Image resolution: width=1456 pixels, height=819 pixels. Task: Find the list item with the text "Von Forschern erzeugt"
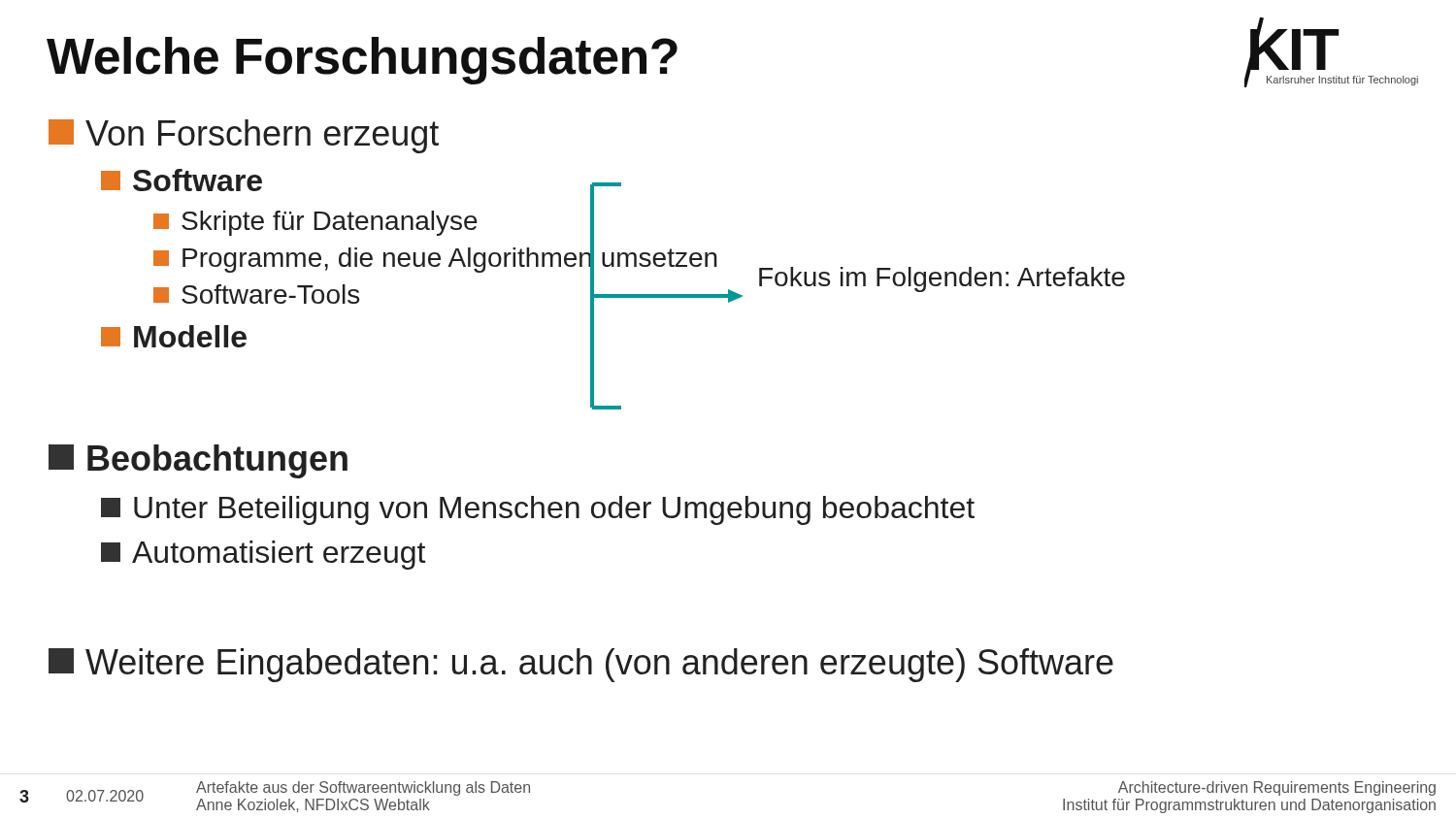243,133
